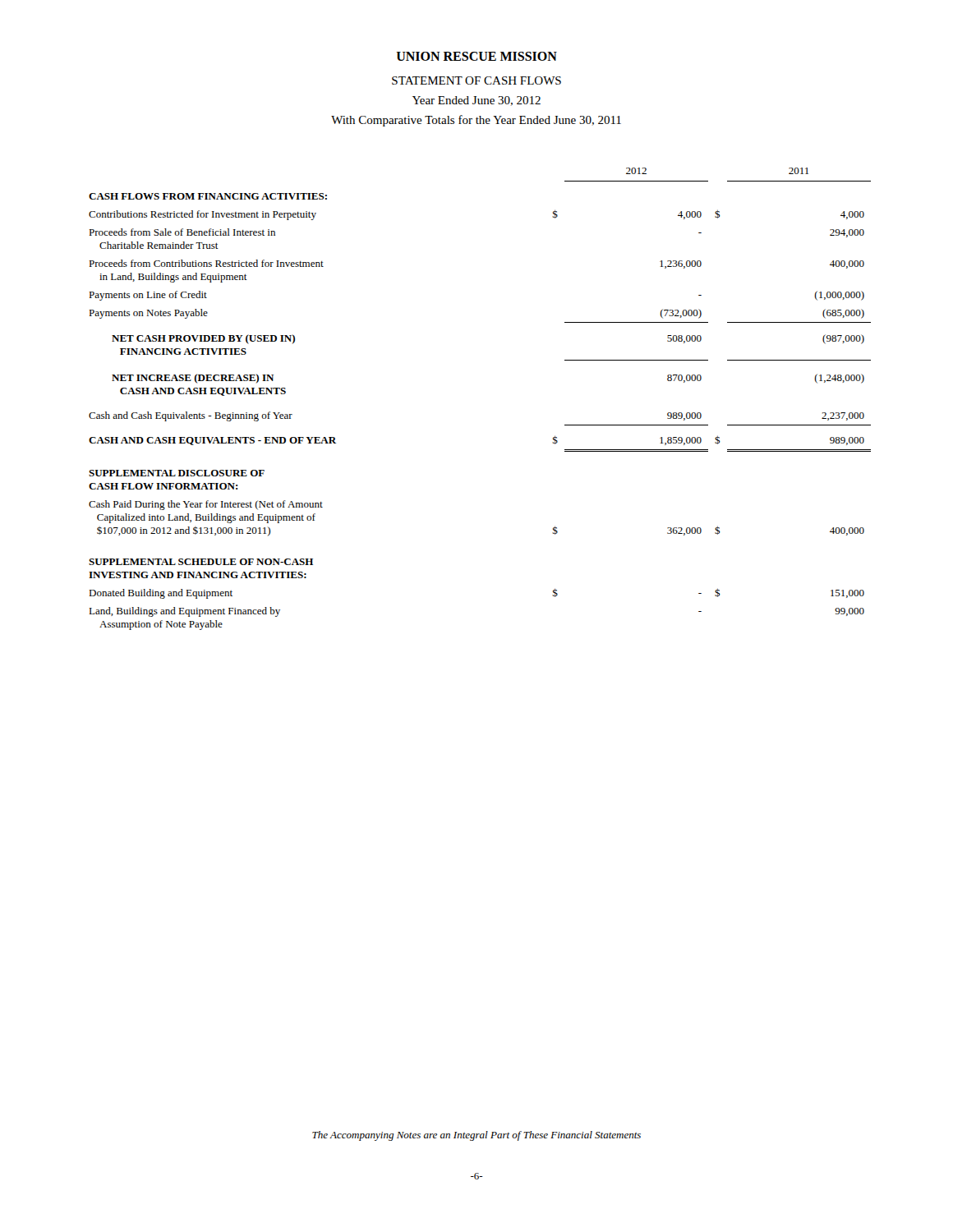Find a table
The image size is (953, 1232).
coord(476,397)
